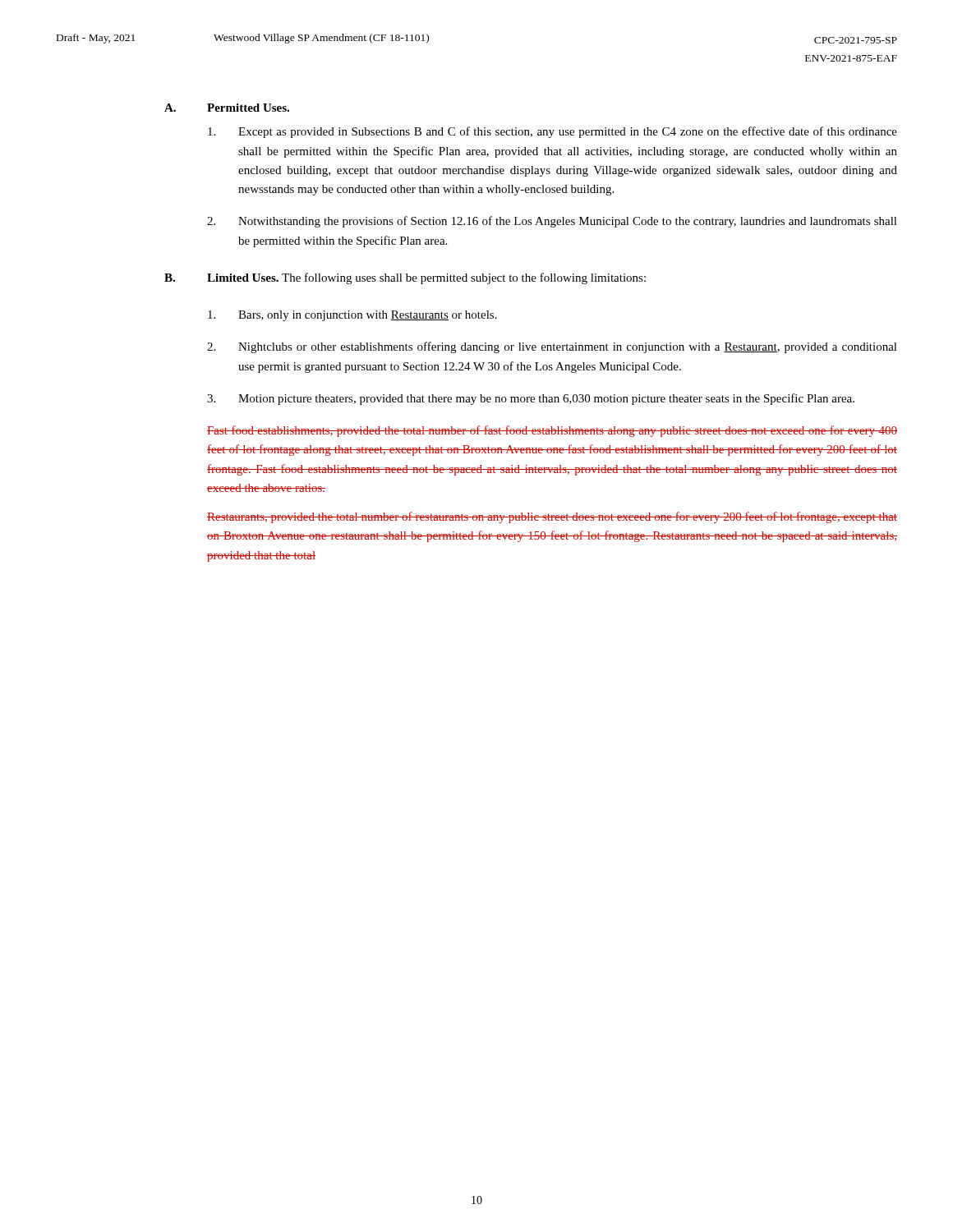The height and width of the screenshot is (1232, 953).
Task: Click on the text block starting "3. Motion picture theaters, provided that there may"
Action: point(552,399)
